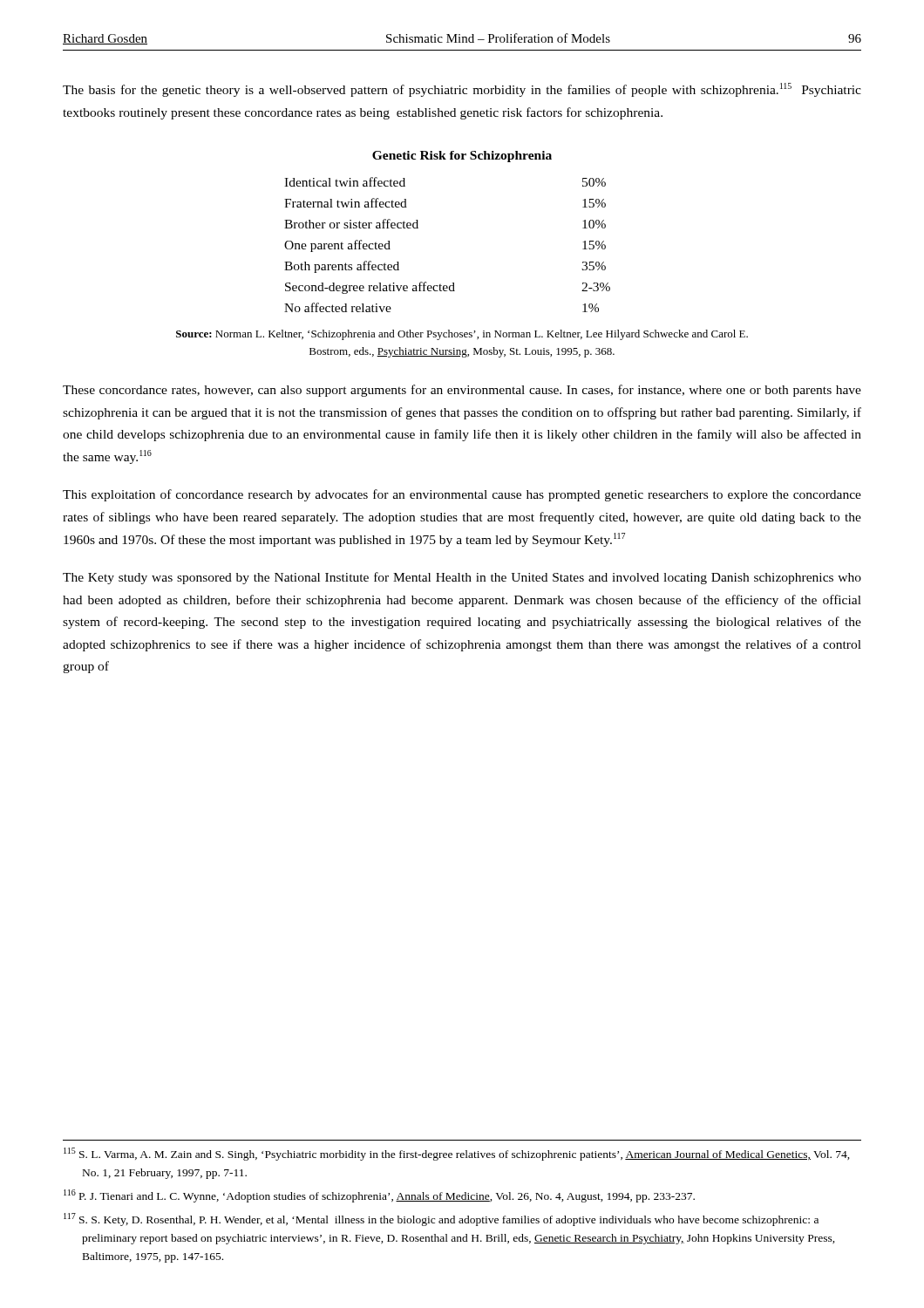Where is the passage that starts "116 P. J. Tienari and L. C."?
Viewport: 924px width, 1308px height.
pos(379,1195)
